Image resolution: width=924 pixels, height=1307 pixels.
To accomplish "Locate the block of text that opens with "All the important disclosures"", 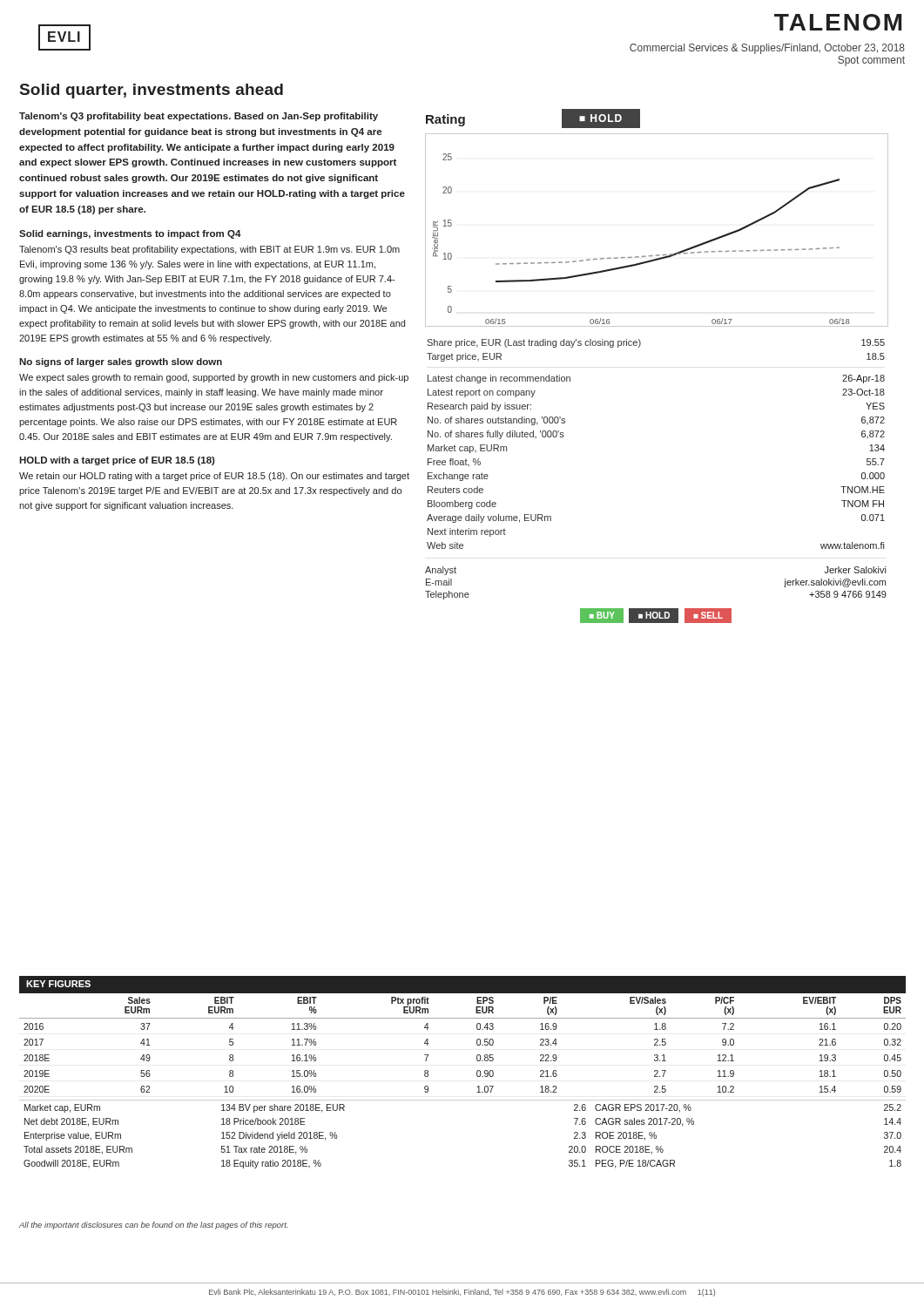I will 154,1225.
